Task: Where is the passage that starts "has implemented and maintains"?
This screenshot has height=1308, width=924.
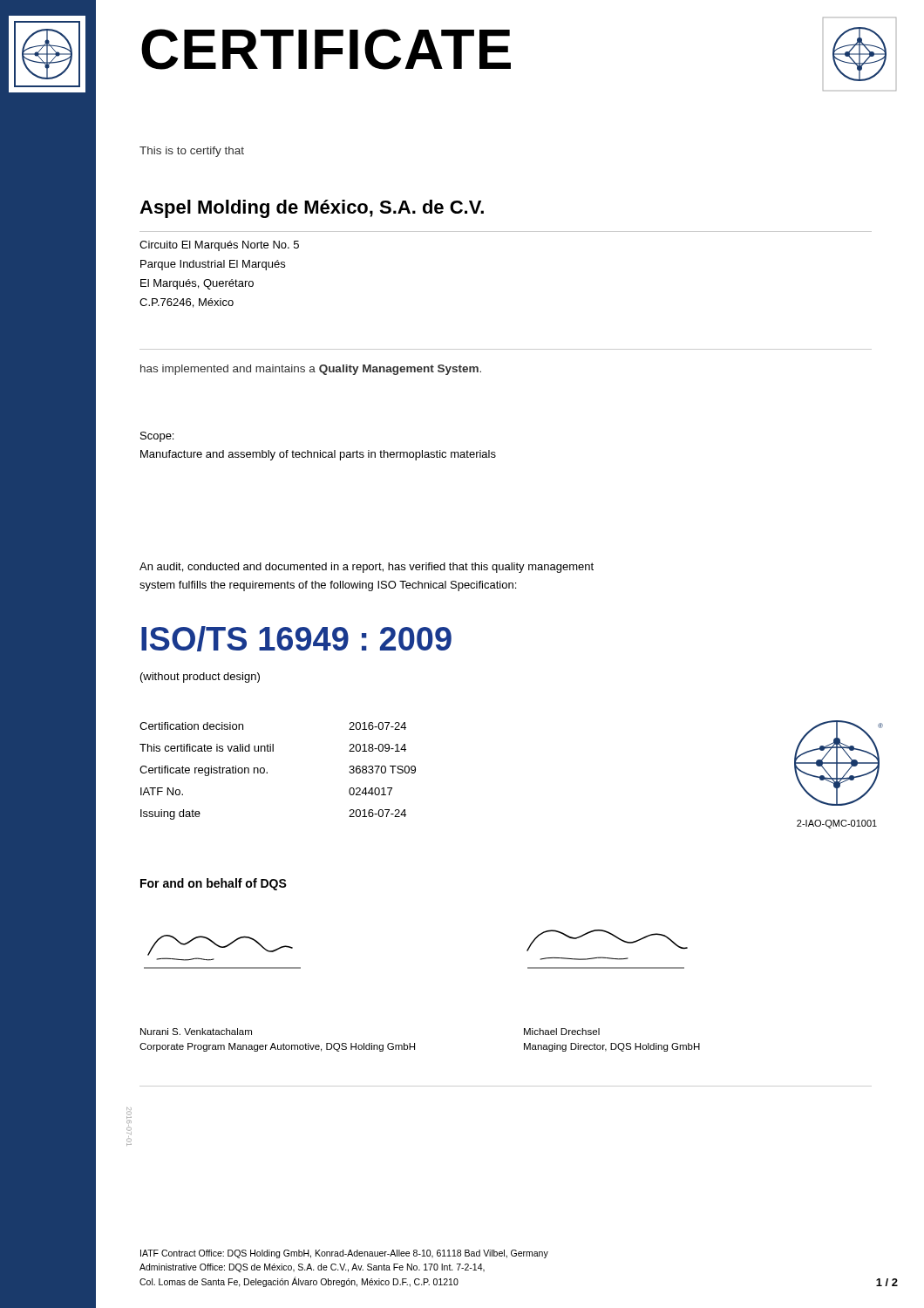Action: pos(311,368)
